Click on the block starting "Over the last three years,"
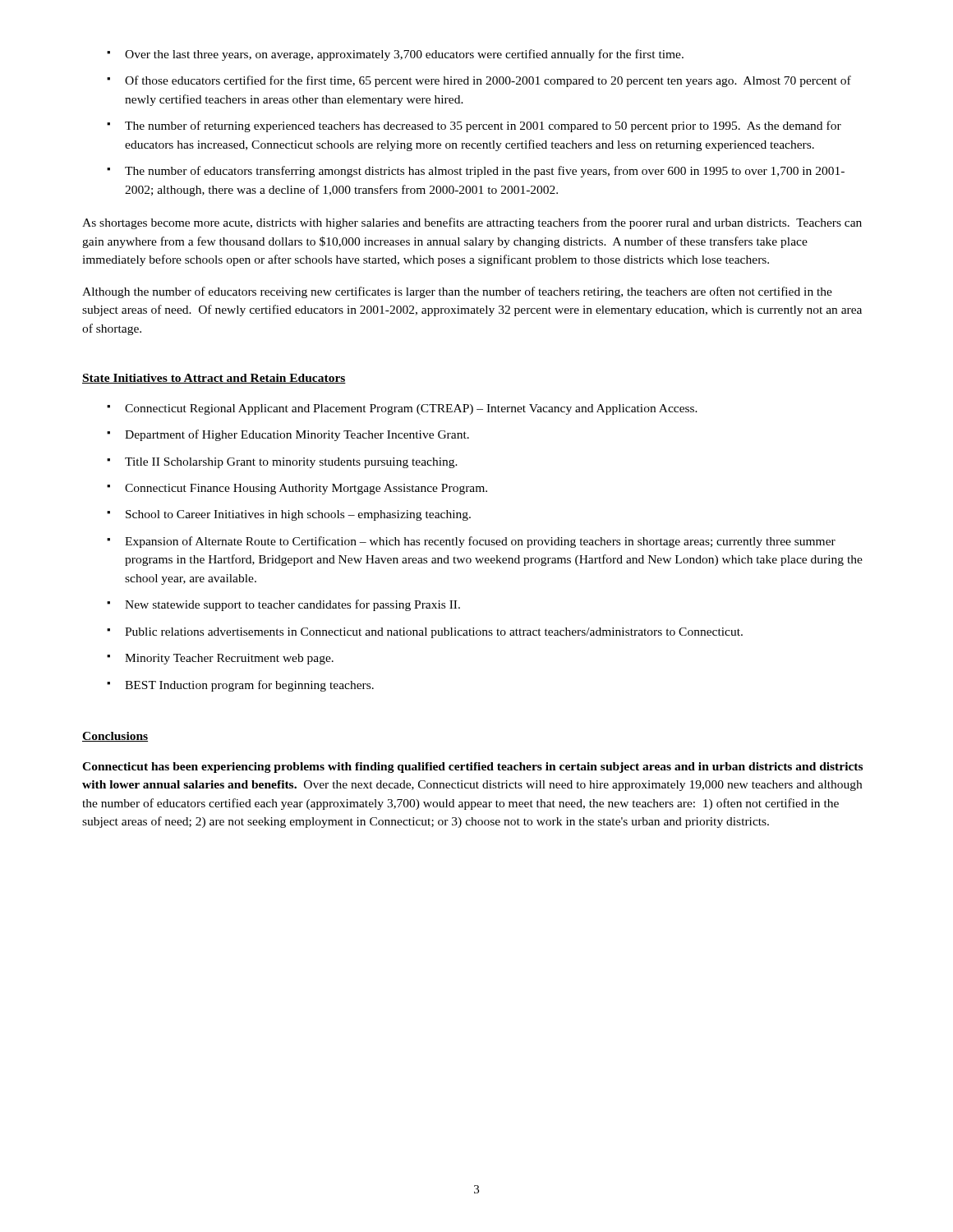Image resolution: width=953 pixels, height=1232 pixels. point(405,54)
